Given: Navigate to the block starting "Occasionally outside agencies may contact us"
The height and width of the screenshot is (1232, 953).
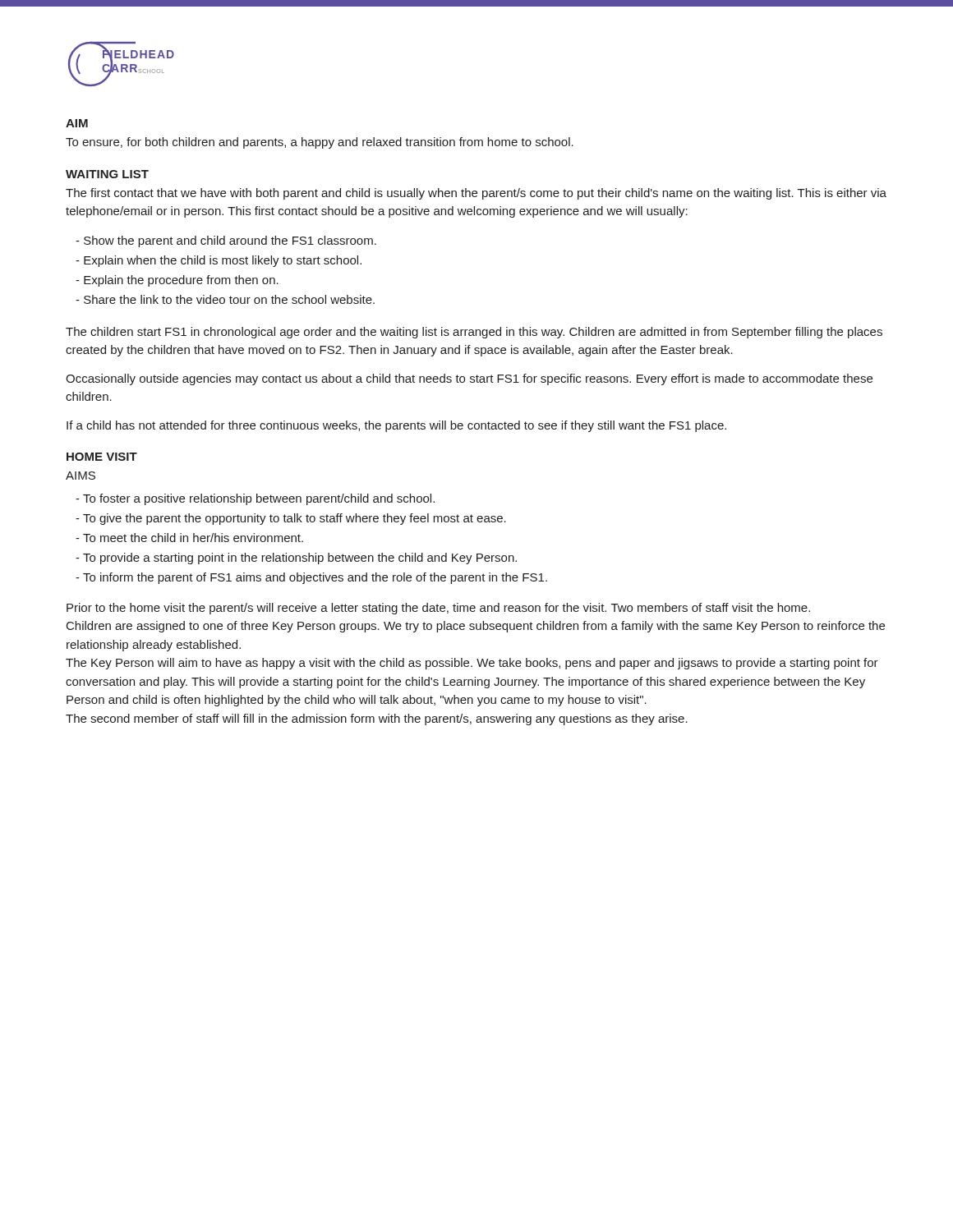Looking at the screenshot, I should (x=469, y=387).
